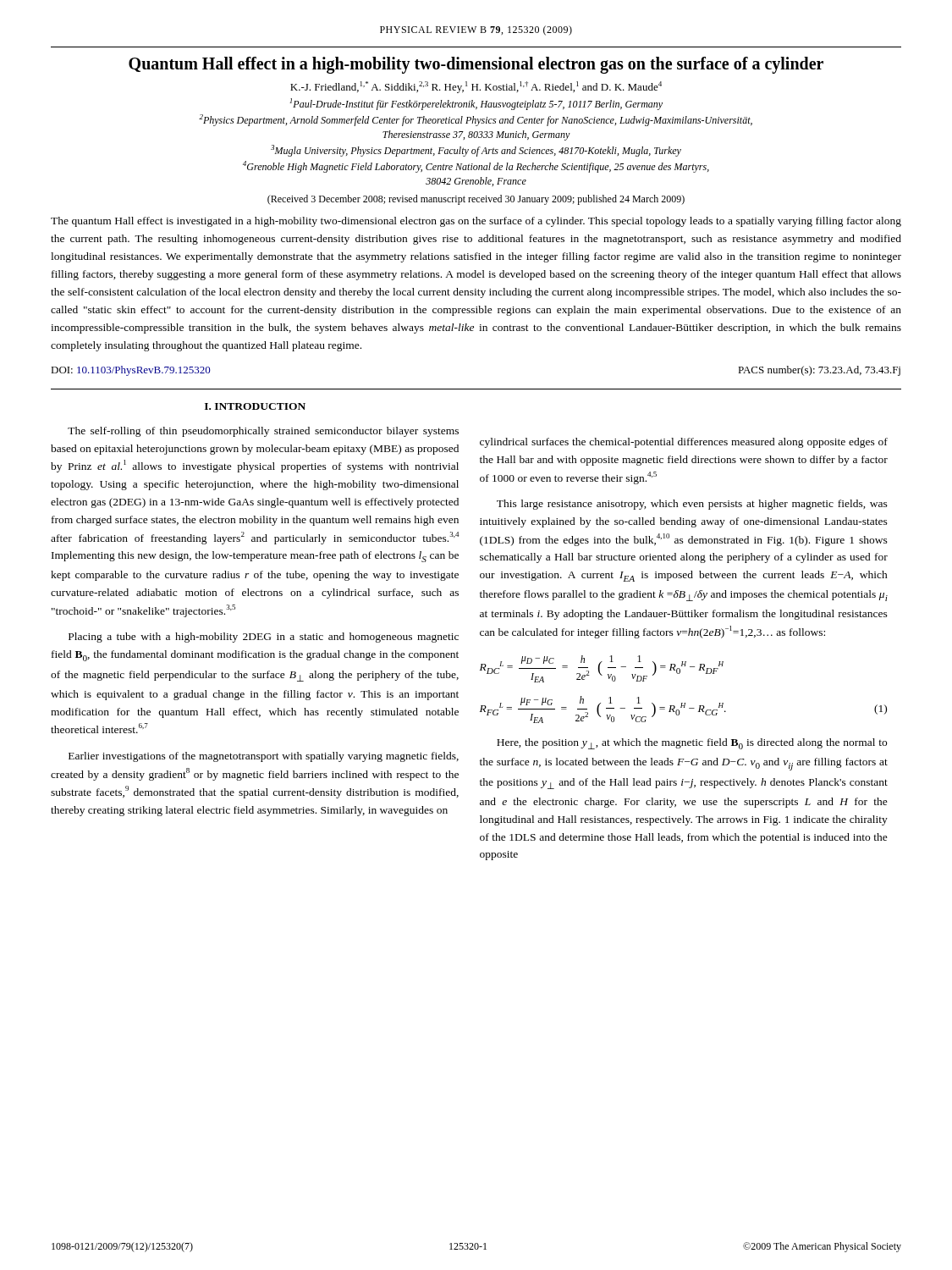This screenshot has width=952, height=1270.
Task: Click on the text block that reads "2Physics Department, Arnold"
Action: (476, 120)
